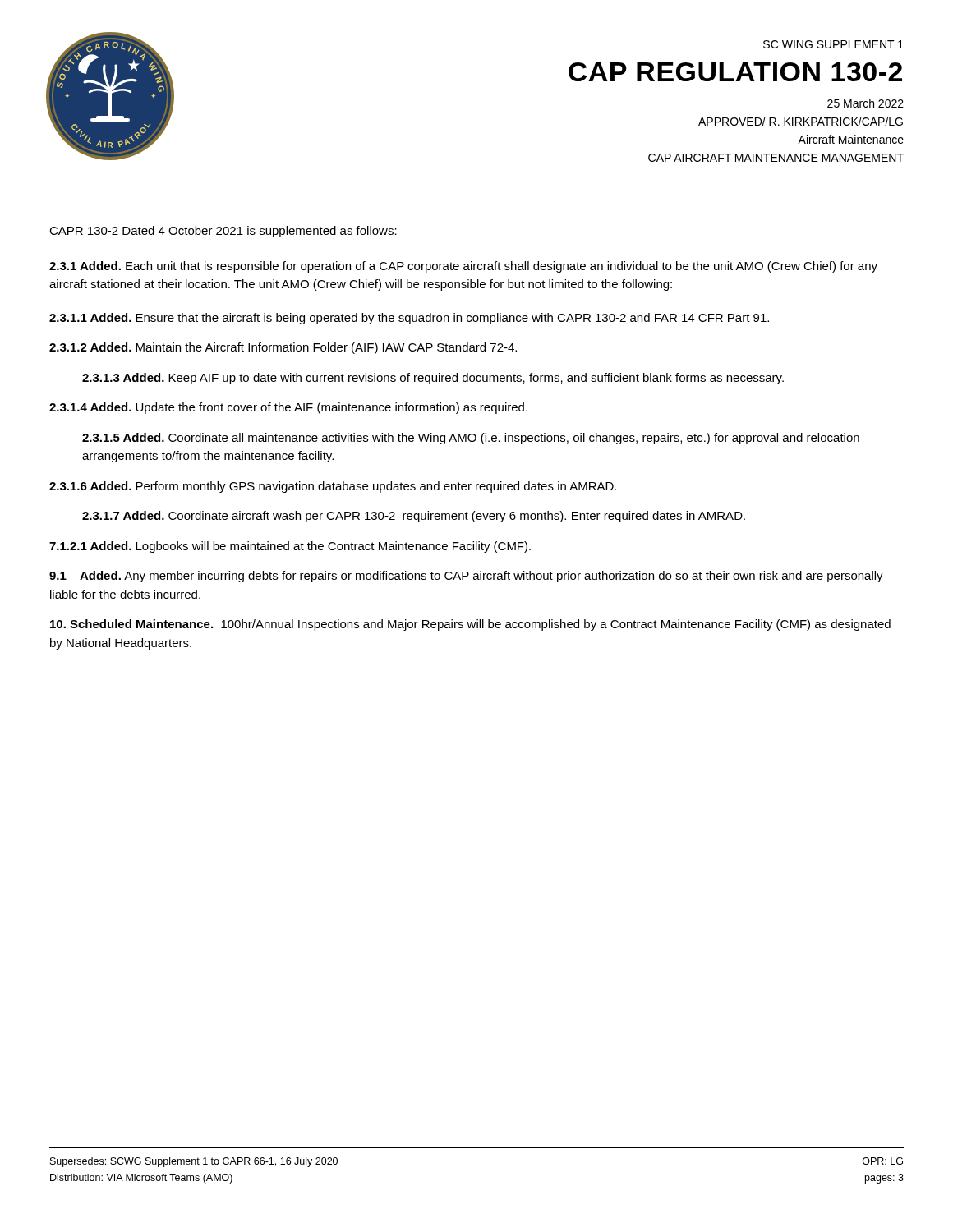Image resolution: width=953 pixels, height=1232 pixels.
Task: Find "APPROVED/ R. KIRKPATRICK/CAP/LG" on this page
Action: point(801,122)
